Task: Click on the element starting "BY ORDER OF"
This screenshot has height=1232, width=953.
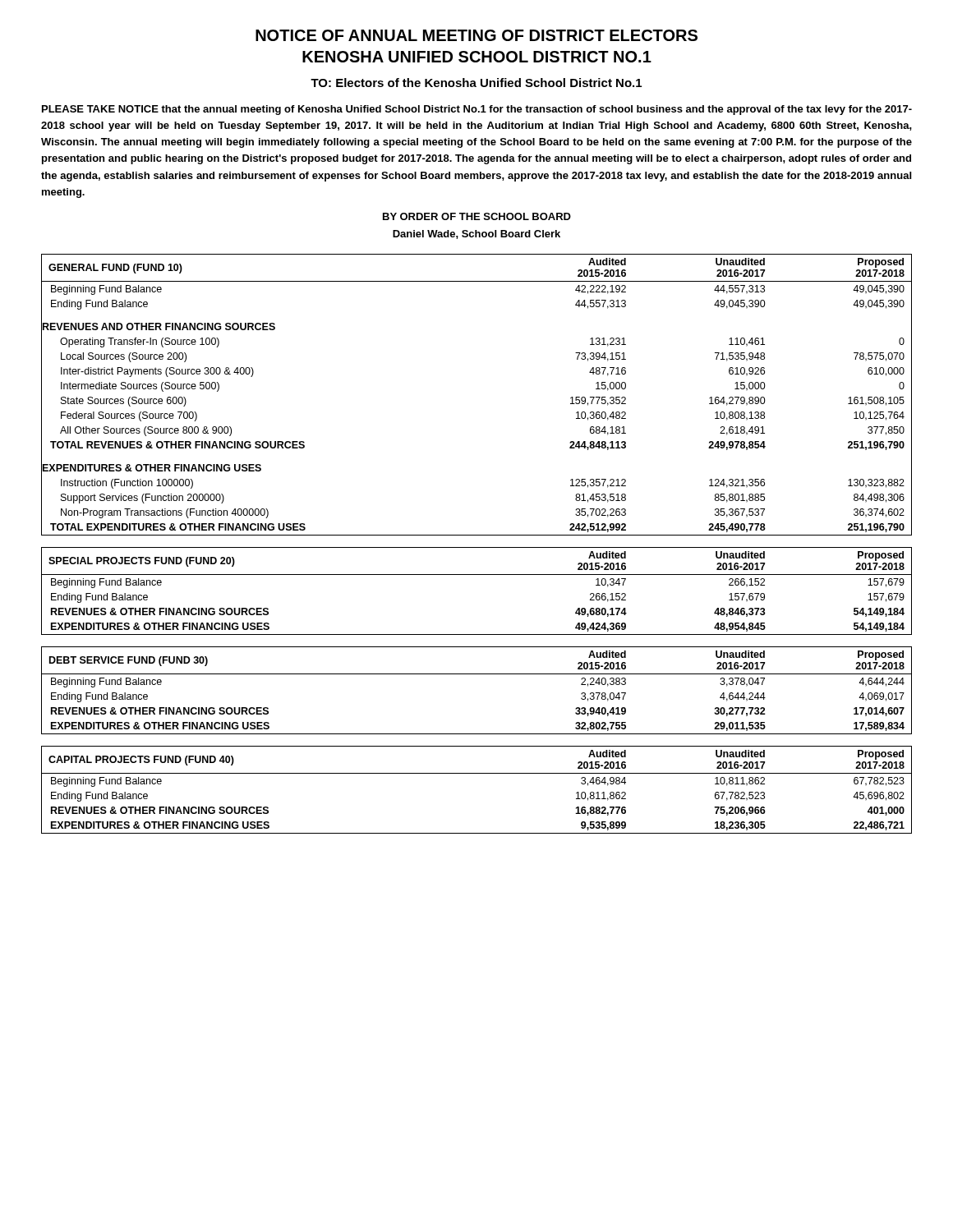Action: (476, 225)
